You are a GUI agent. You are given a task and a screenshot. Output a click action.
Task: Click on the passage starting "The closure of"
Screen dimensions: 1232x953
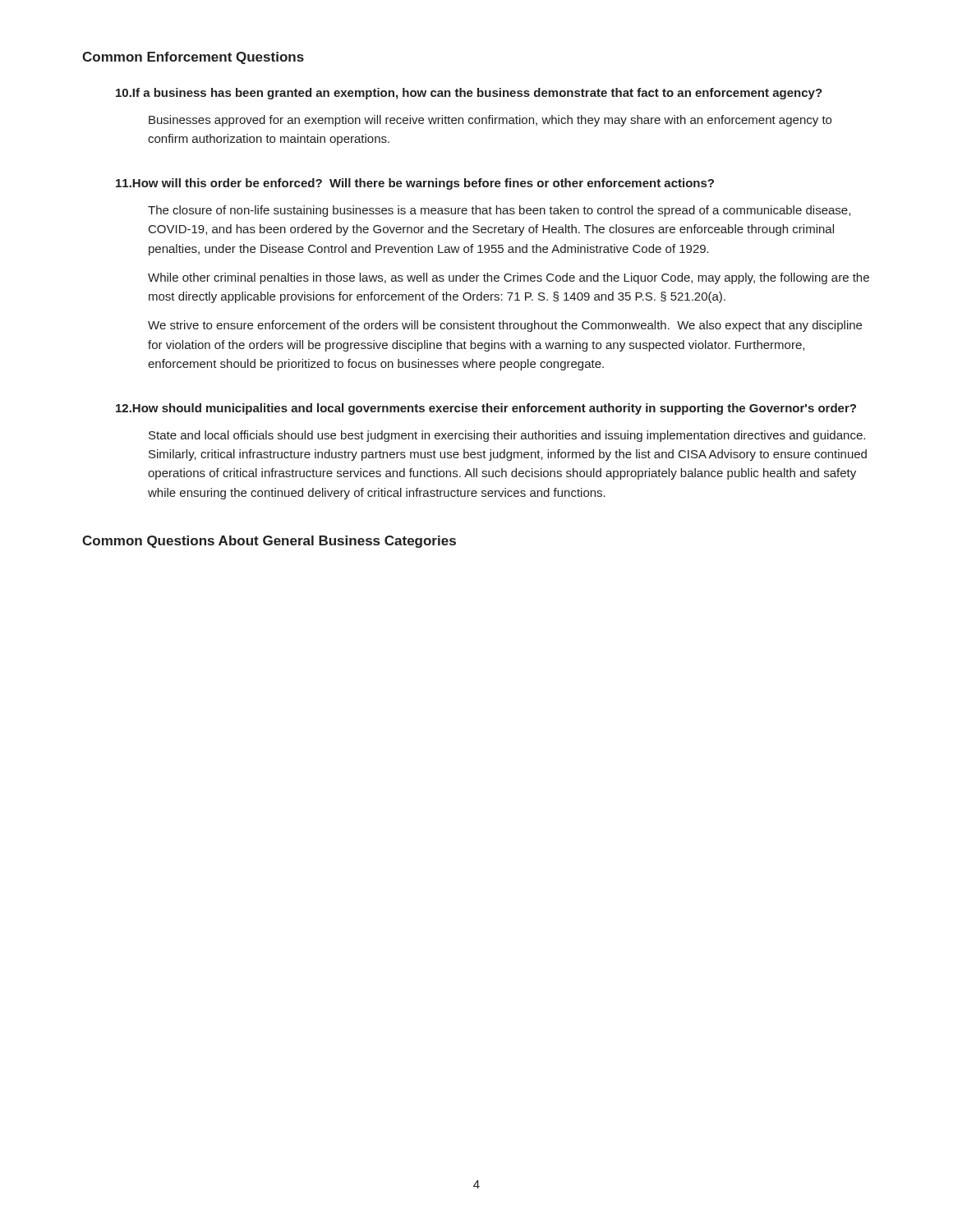[500, 229]
